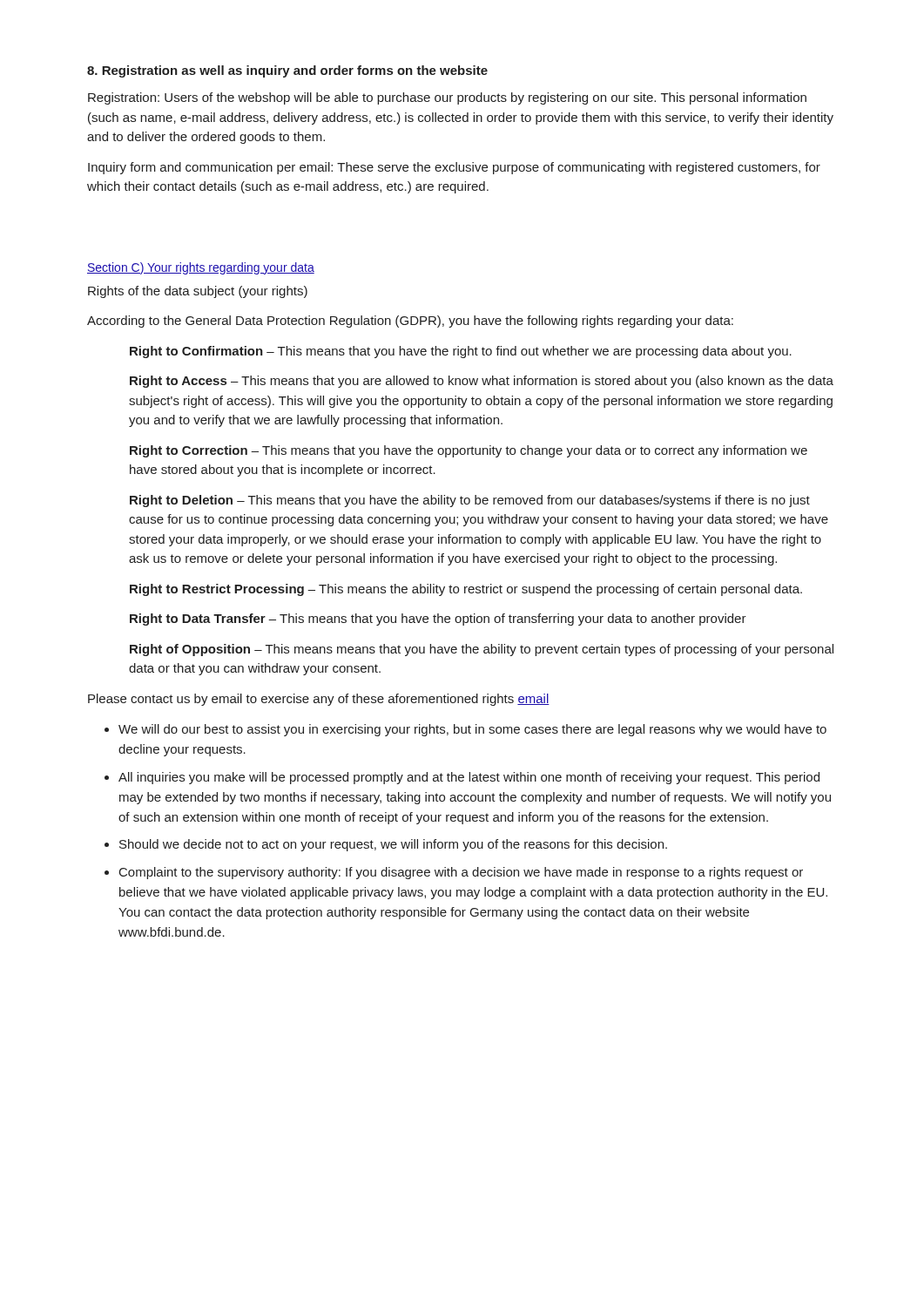Viewport: 924px width, 1307px height.
Task: Click the passage that begins "Right to Restrict Processing – This means"
Action: tap(483, 589)
